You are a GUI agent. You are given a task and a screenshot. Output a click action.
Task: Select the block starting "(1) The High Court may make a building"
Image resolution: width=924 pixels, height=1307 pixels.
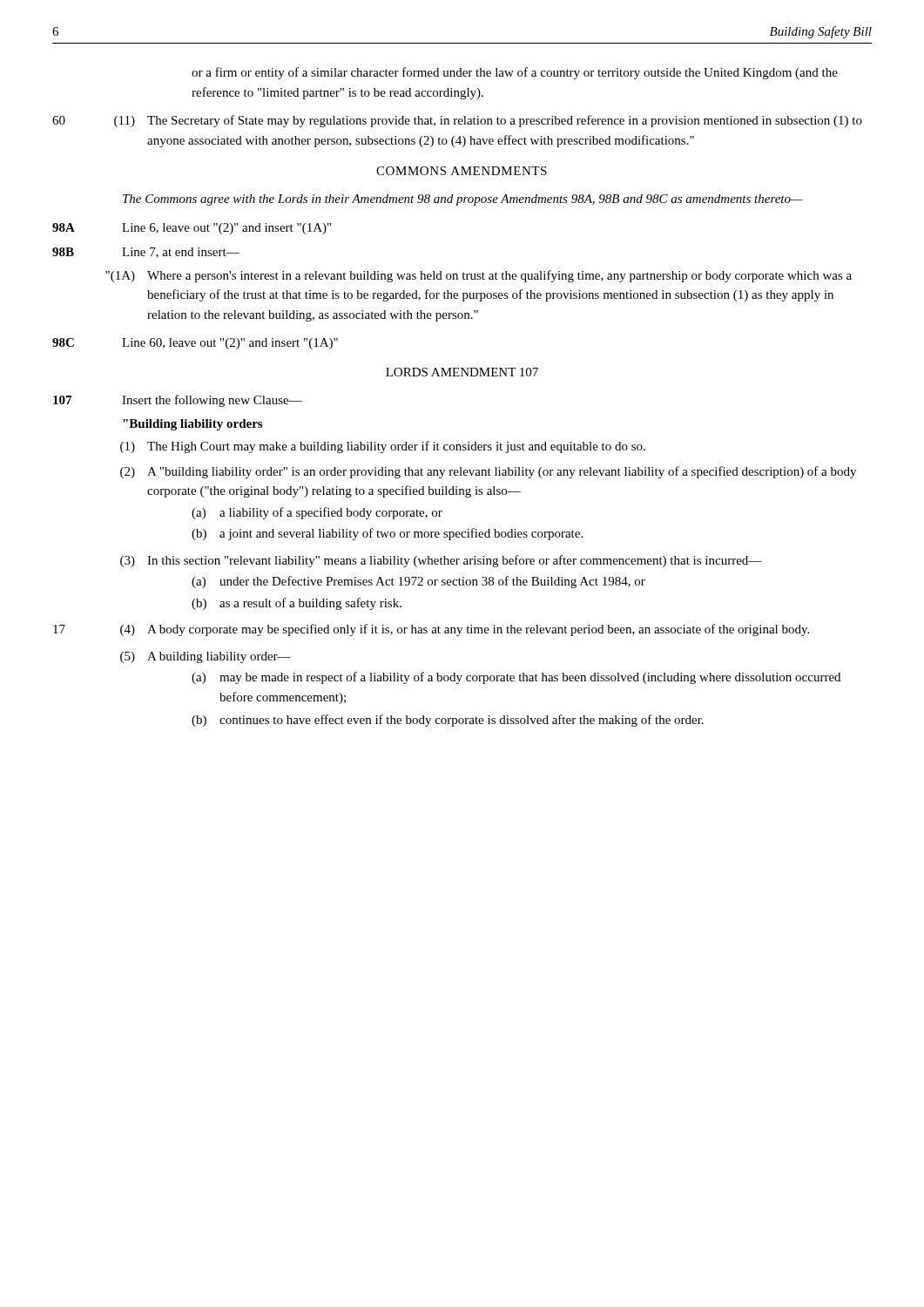462,446
